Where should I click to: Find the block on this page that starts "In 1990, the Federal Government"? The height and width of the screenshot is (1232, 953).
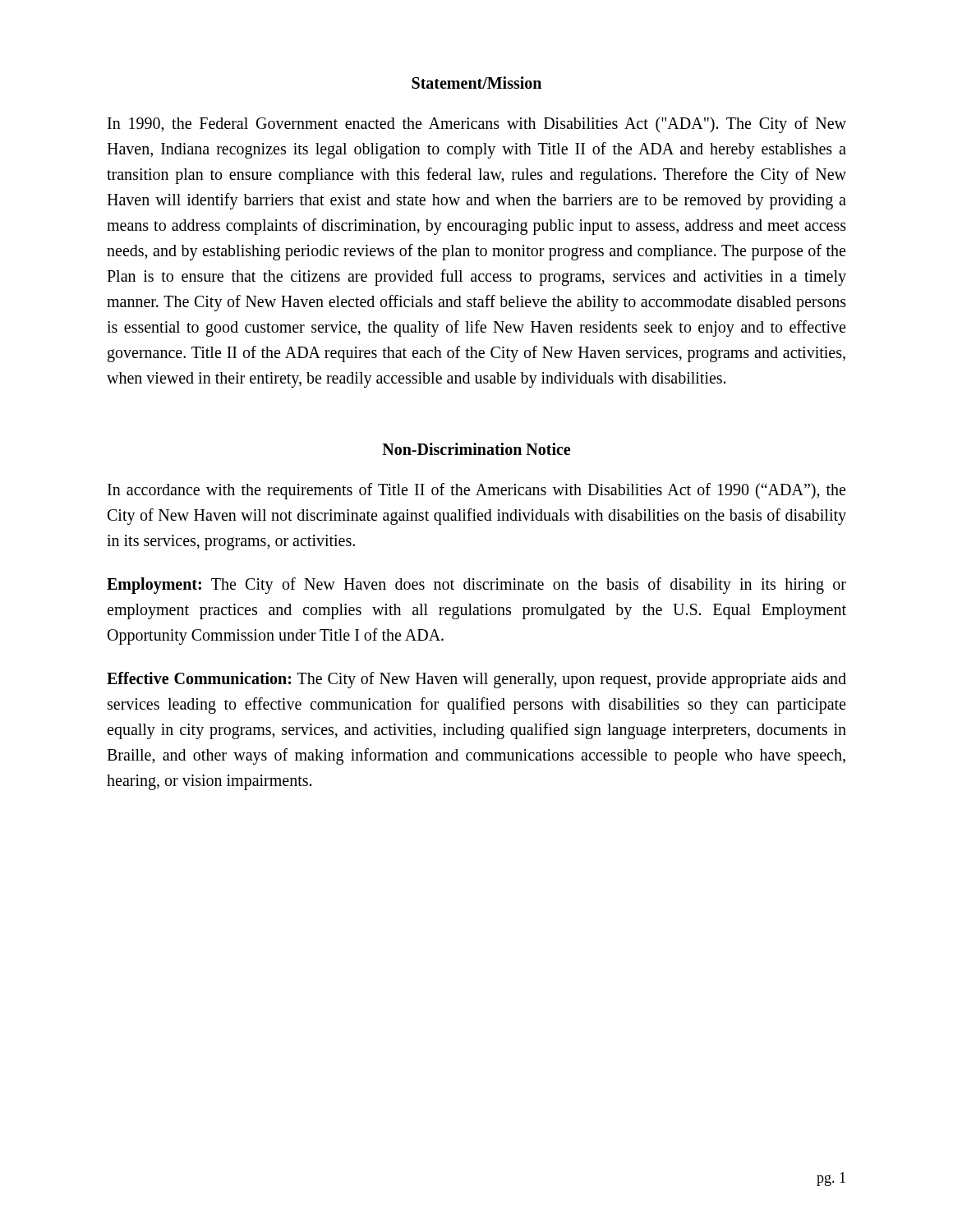[476, 251]
